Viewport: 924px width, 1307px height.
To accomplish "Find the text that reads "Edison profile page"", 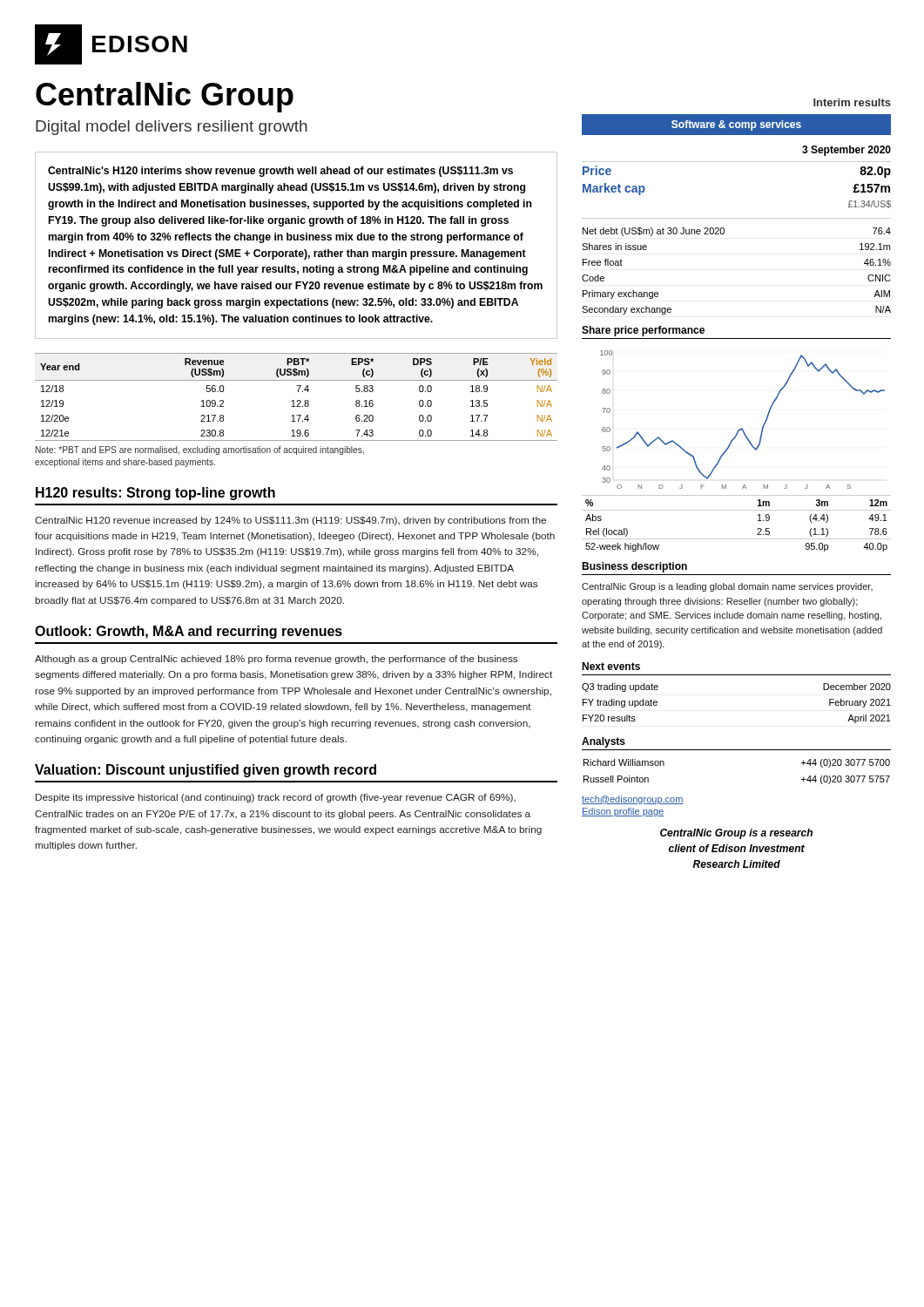I will tap(623, 812).
